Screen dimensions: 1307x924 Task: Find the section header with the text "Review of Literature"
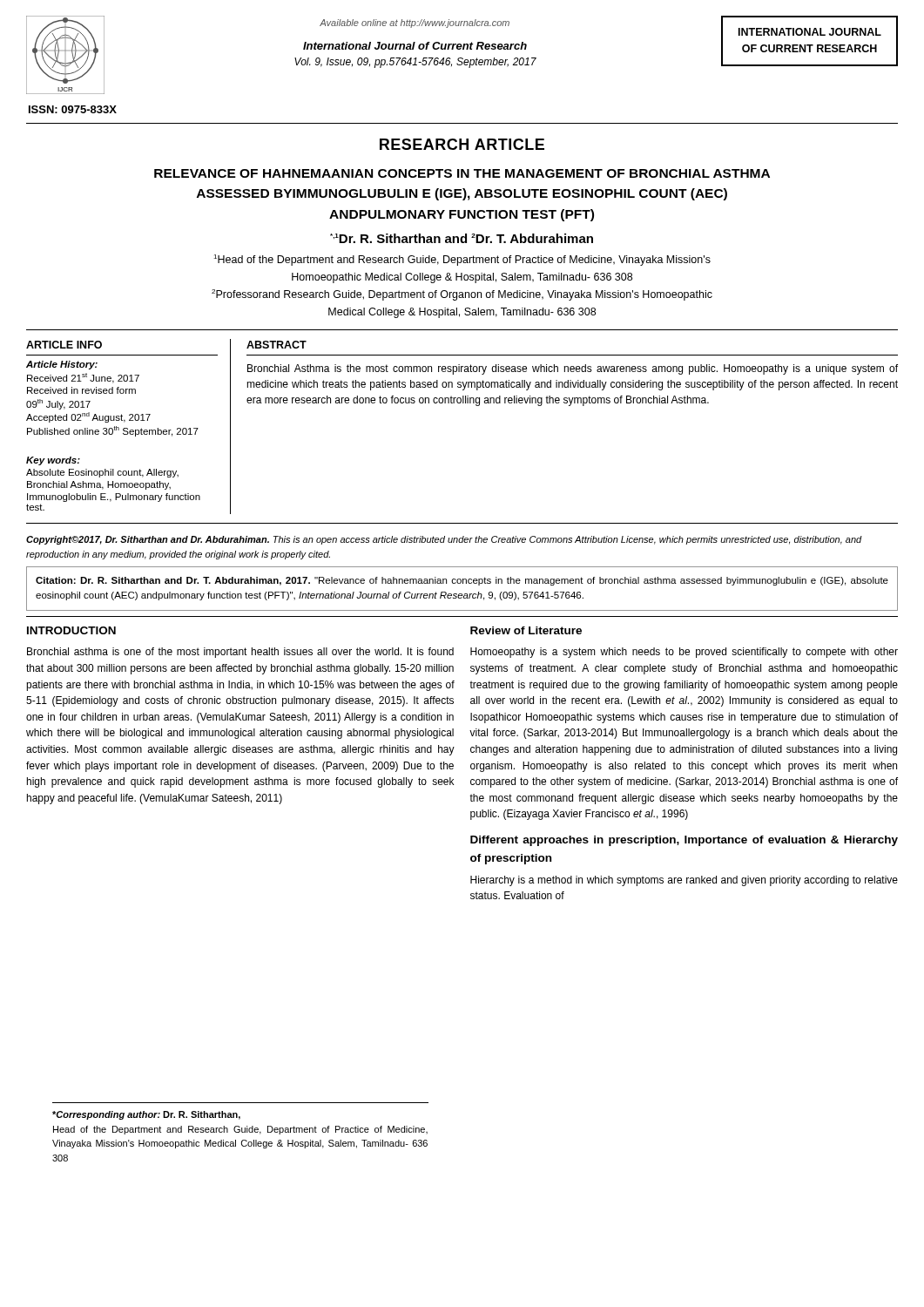point(526,630)
